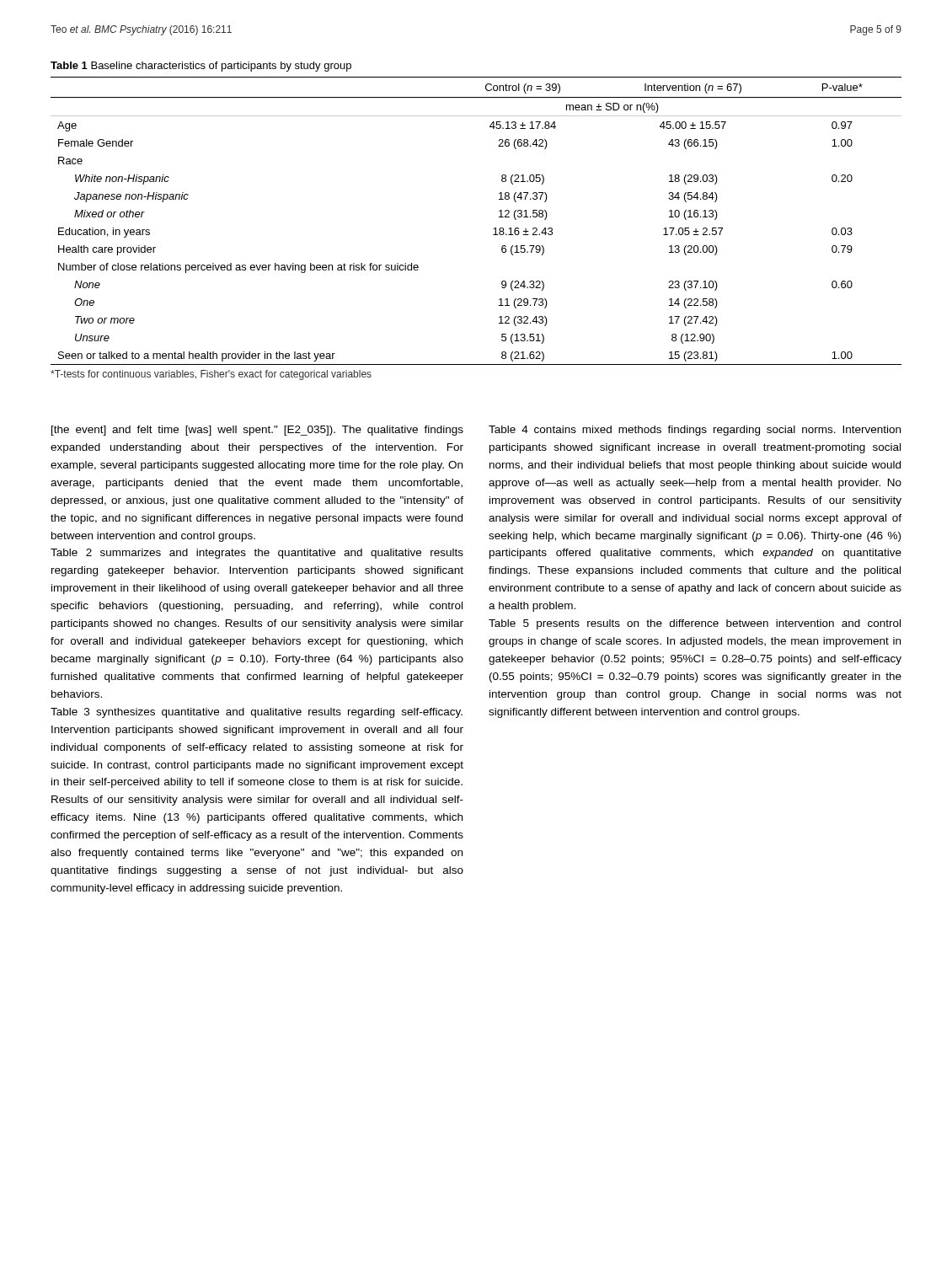Locate the passage starting "Table 2 summarizes and integrates the"
This screenshot has width=952, height=1264.
pyautogui.click(x=257, y=623)
